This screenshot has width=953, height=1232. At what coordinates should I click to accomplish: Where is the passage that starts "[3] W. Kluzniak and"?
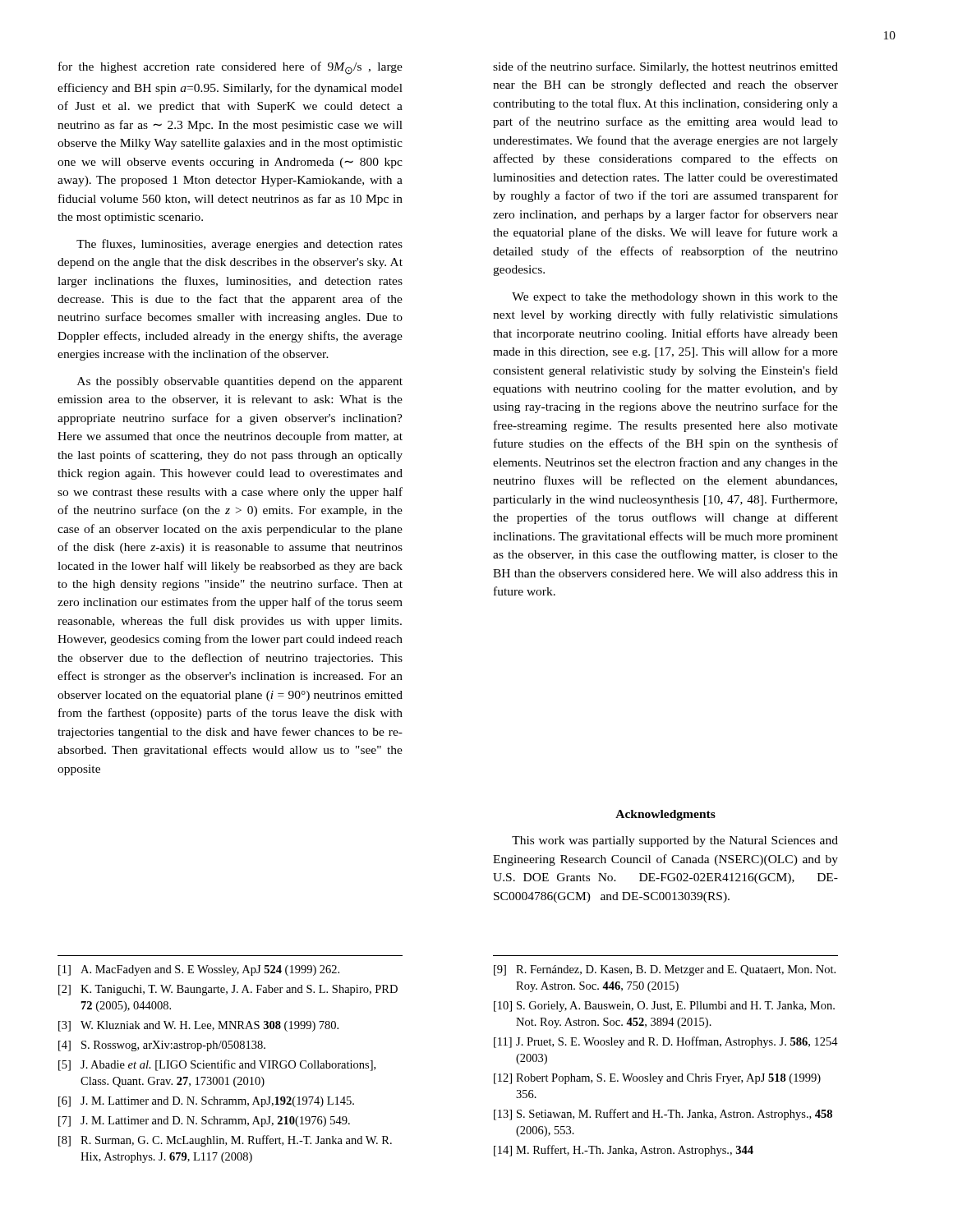(x=230, y=1025)
